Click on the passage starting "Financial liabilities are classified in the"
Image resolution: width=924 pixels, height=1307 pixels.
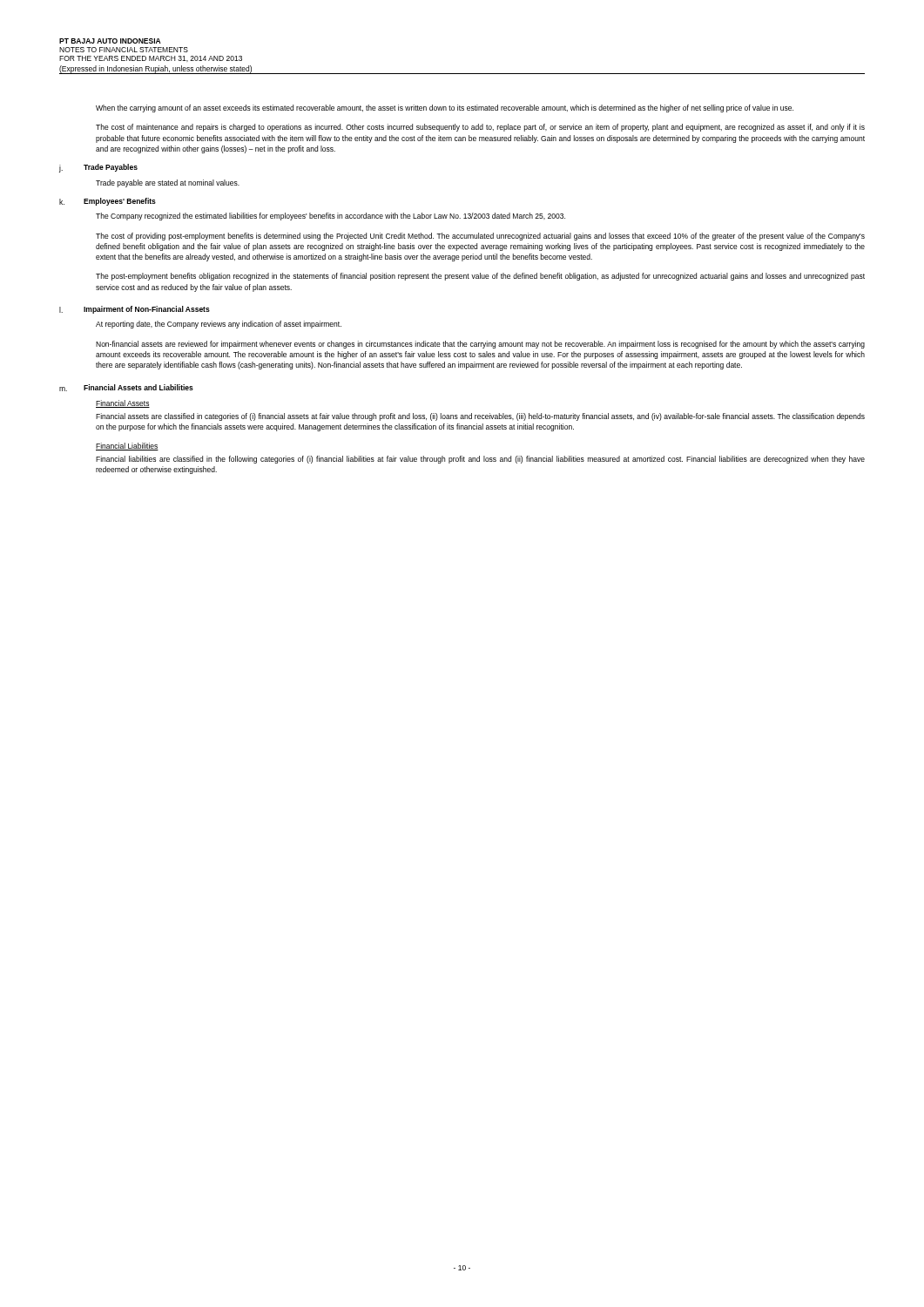(480, 464)
